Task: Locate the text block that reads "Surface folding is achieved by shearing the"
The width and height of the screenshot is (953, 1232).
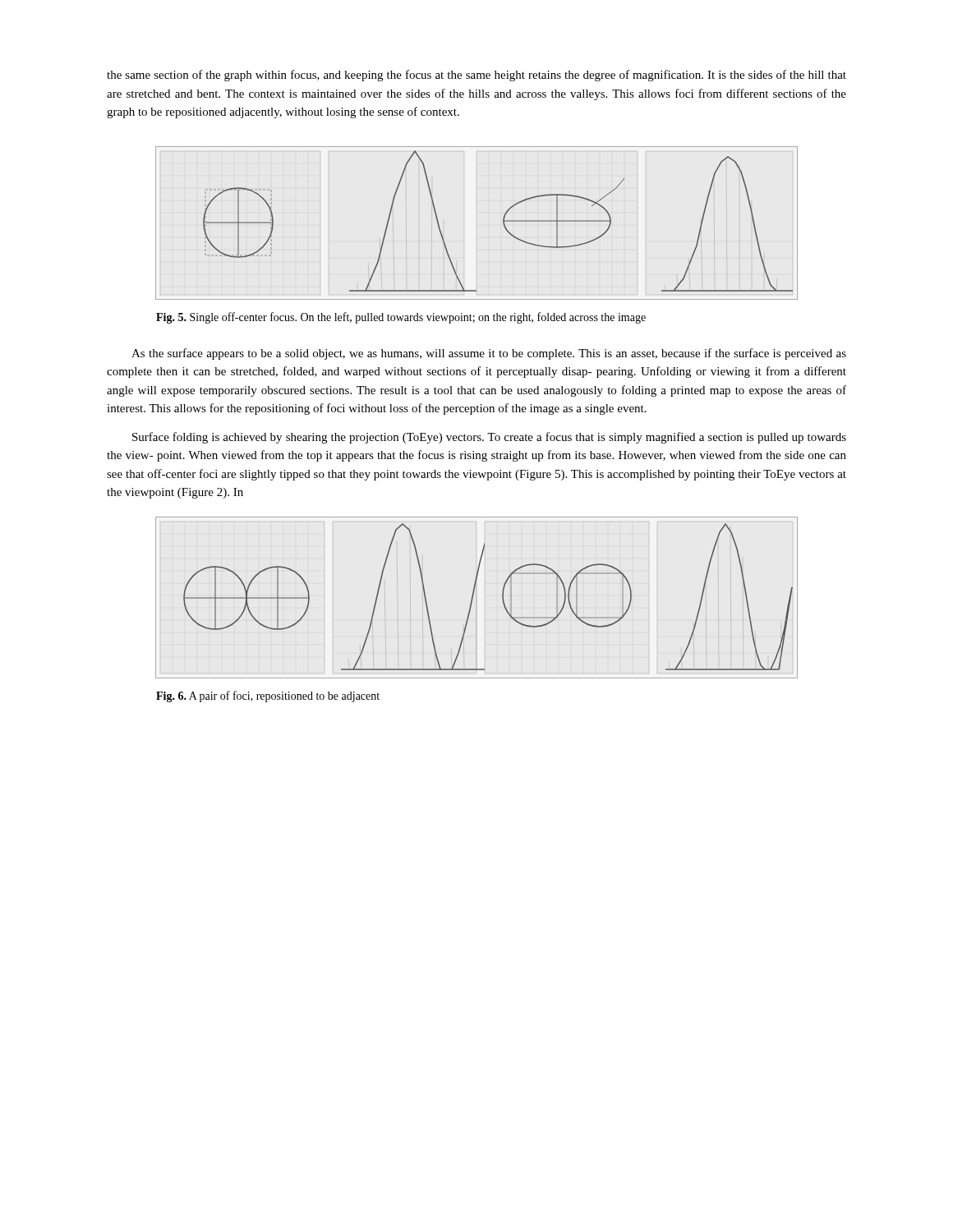Action: [476, 465]
